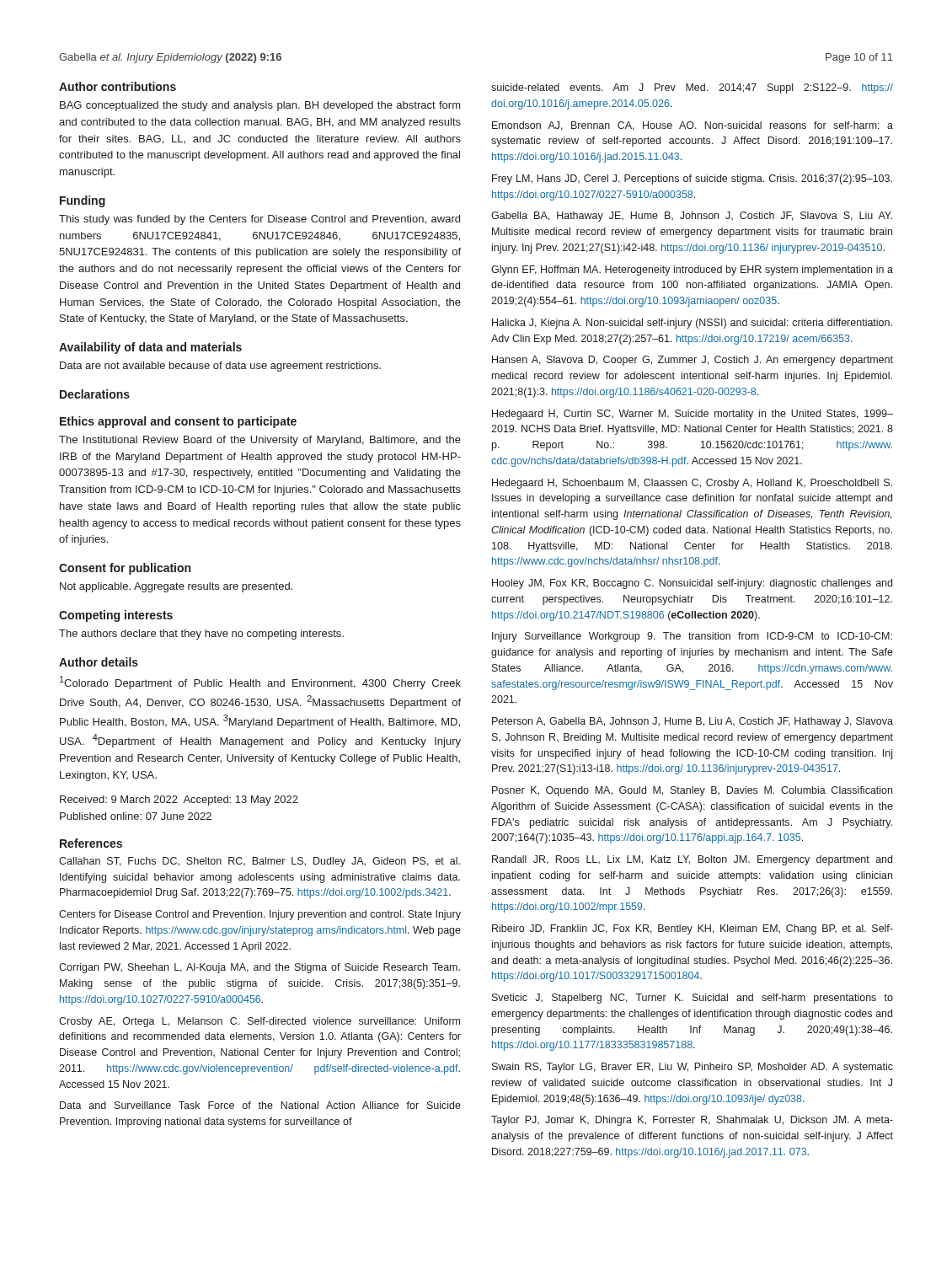952x1264 pixels.
Task: Locate the block of text that opens with "Emondson AJ, Brennan CA,"
Action: (692, 141)
